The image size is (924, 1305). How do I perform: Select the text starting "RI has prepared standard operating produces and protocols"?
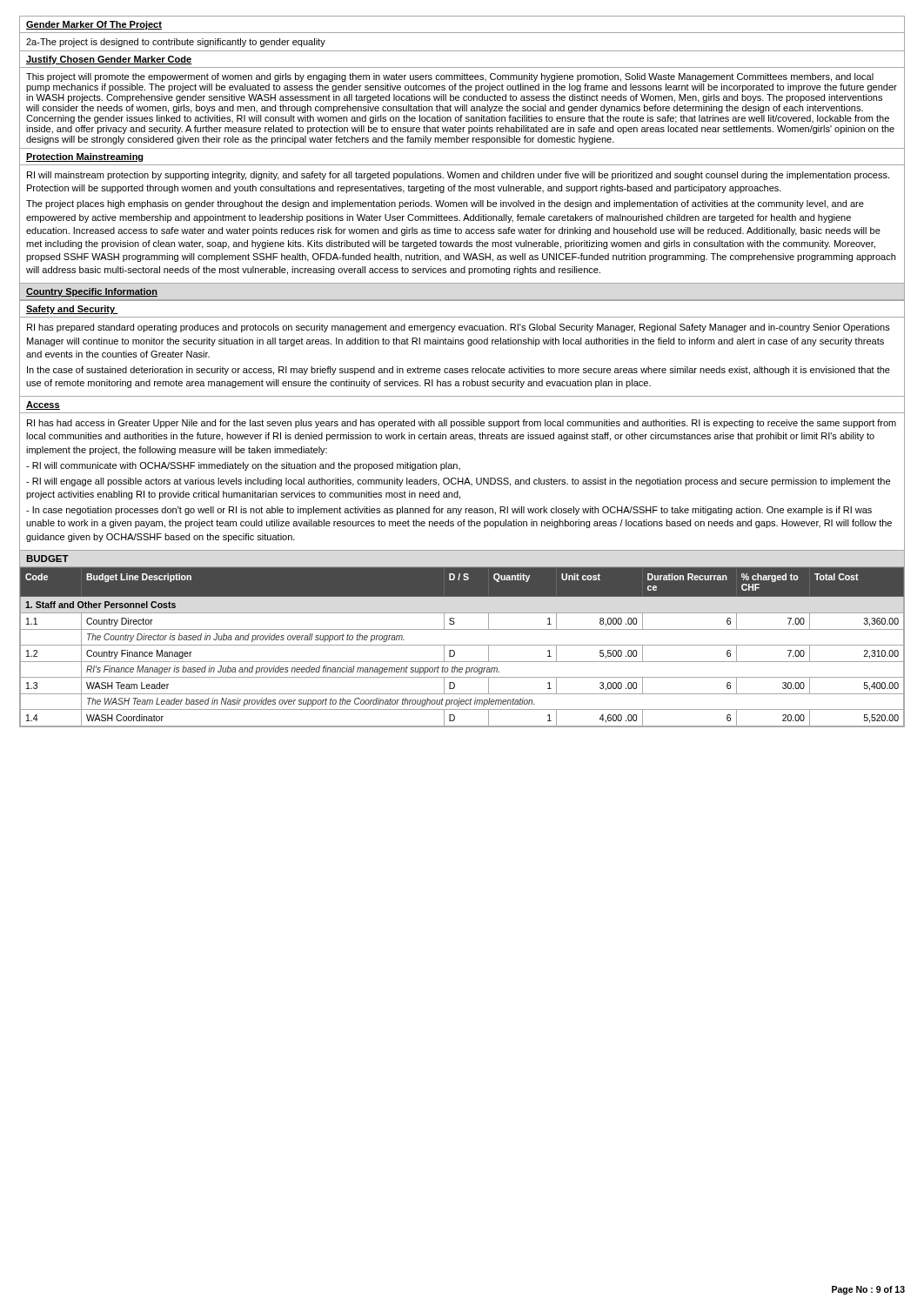tap(458, 341)
